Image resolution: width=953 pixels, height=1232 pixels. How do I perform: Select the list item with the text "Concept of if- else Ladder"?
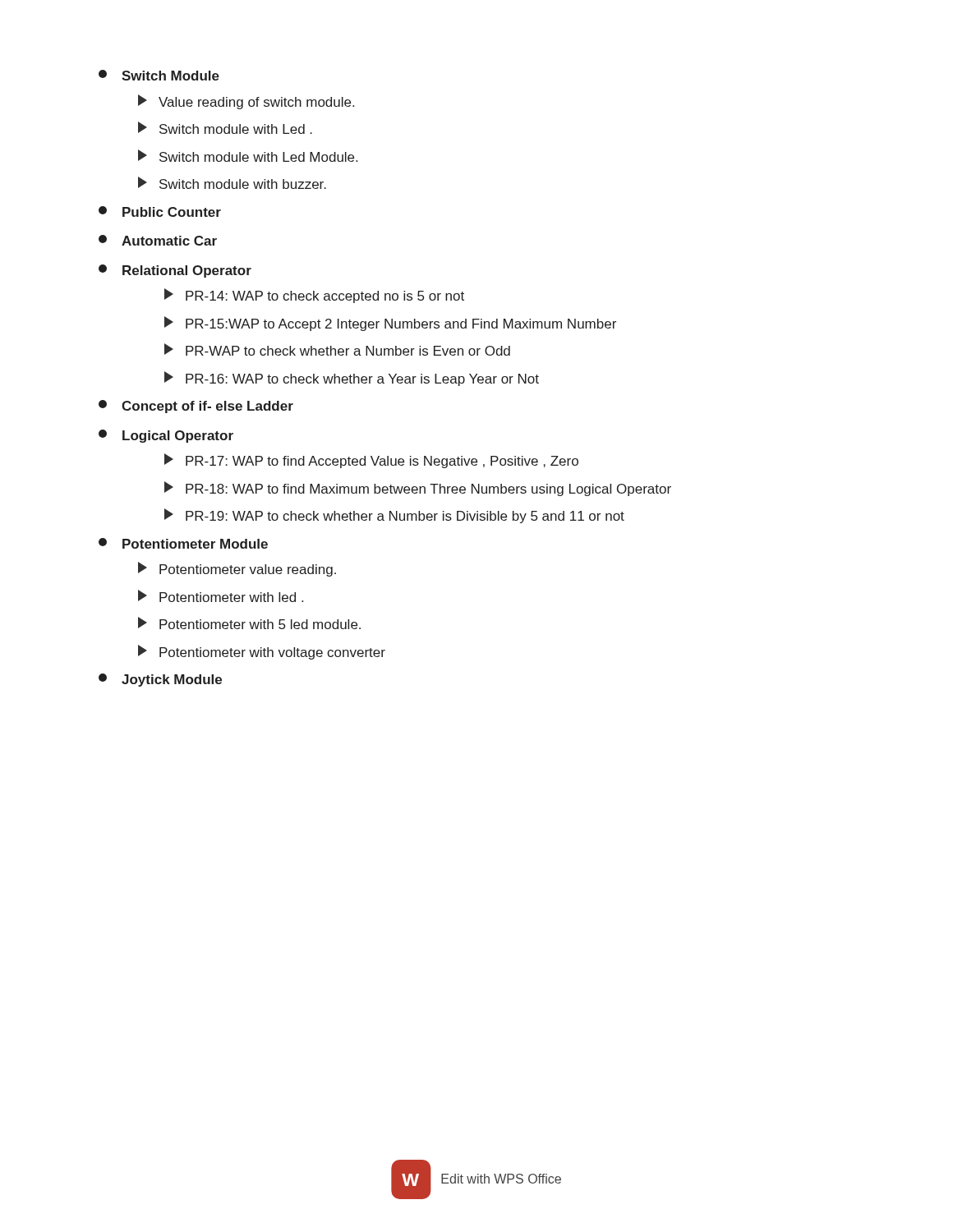[x=196, y=407]
